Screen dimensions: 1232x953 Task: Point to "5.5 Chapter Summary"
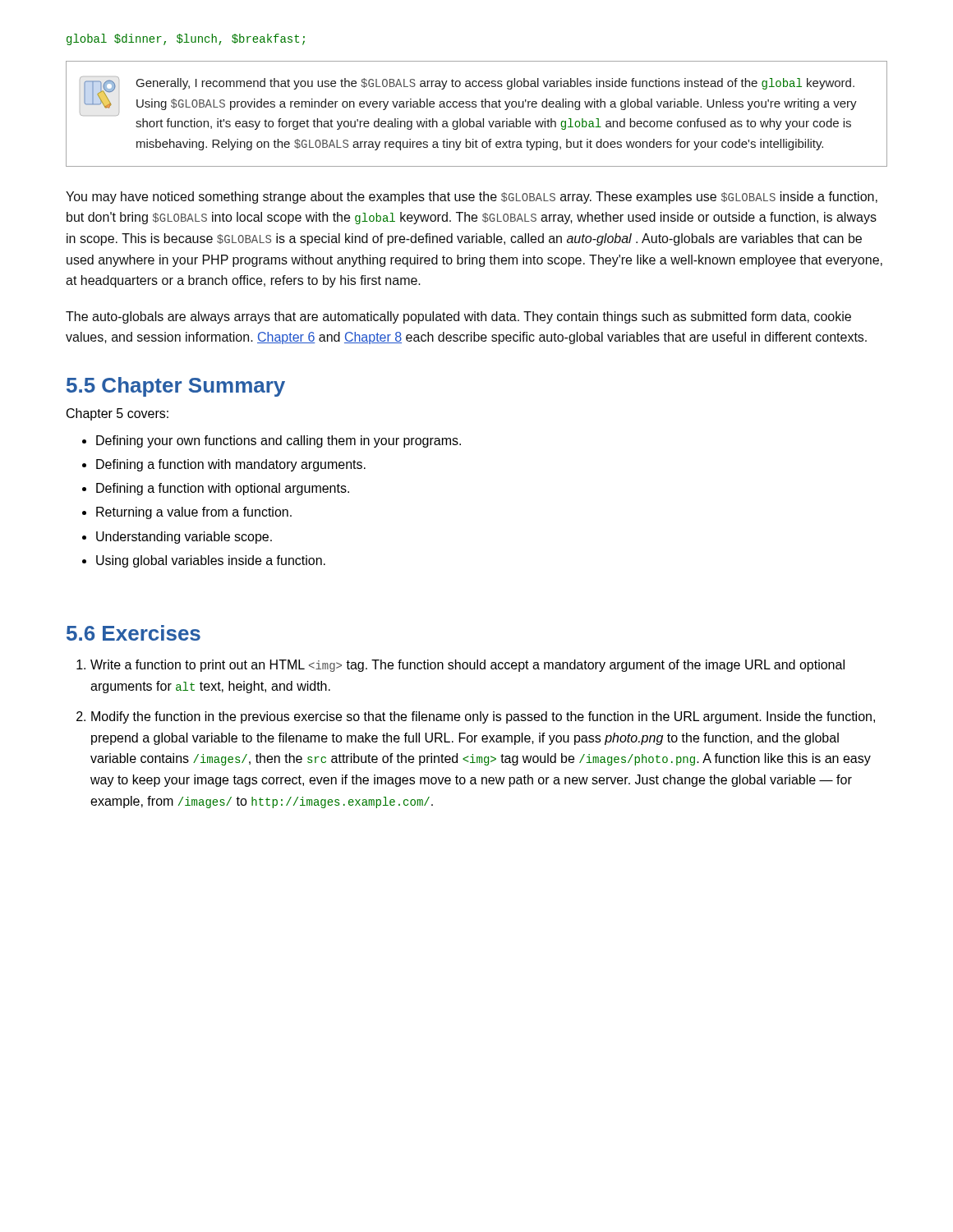[176, 385]
